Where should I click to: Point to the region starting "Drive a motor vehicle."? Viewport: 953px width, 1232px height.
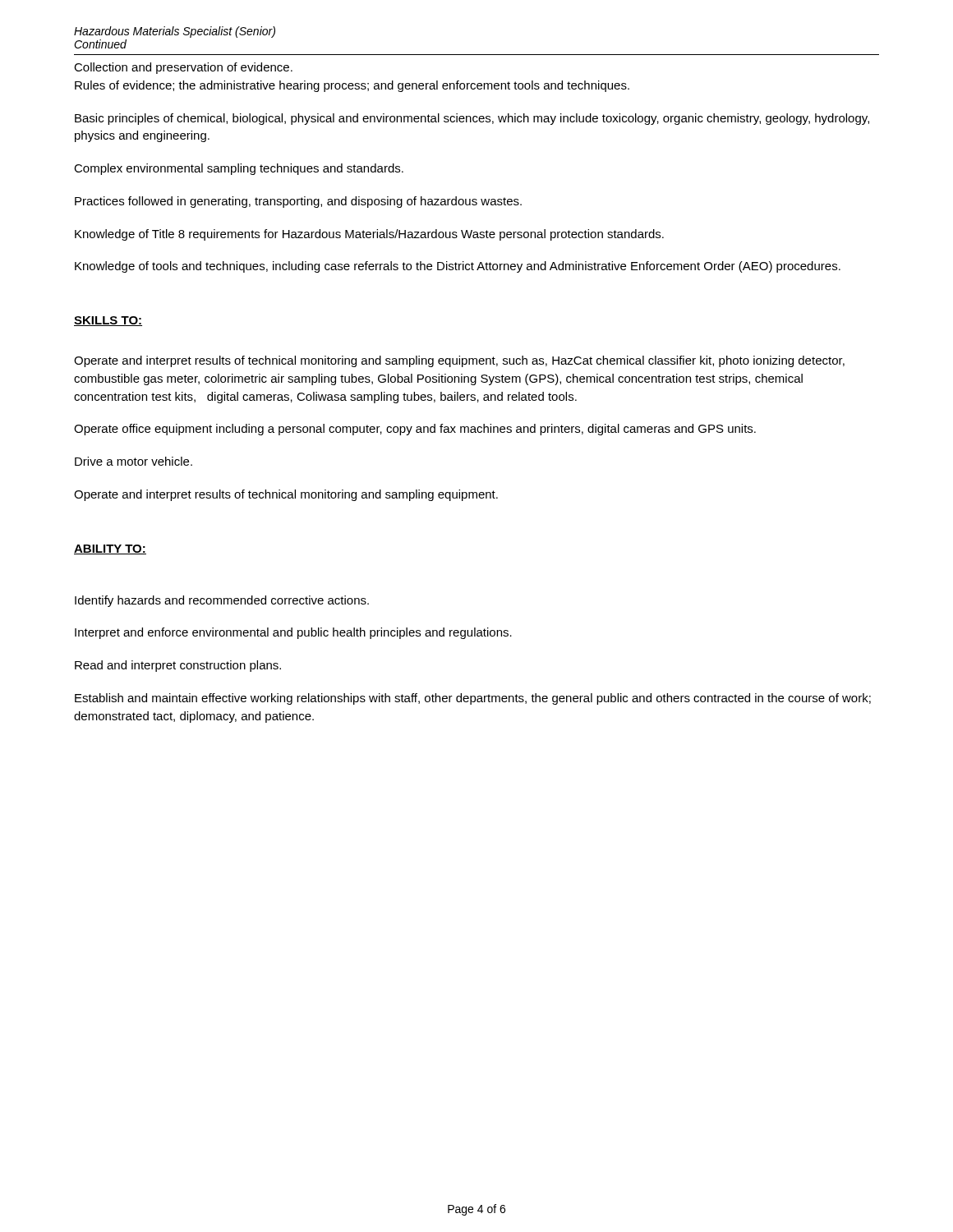click(x=134, y=461)
